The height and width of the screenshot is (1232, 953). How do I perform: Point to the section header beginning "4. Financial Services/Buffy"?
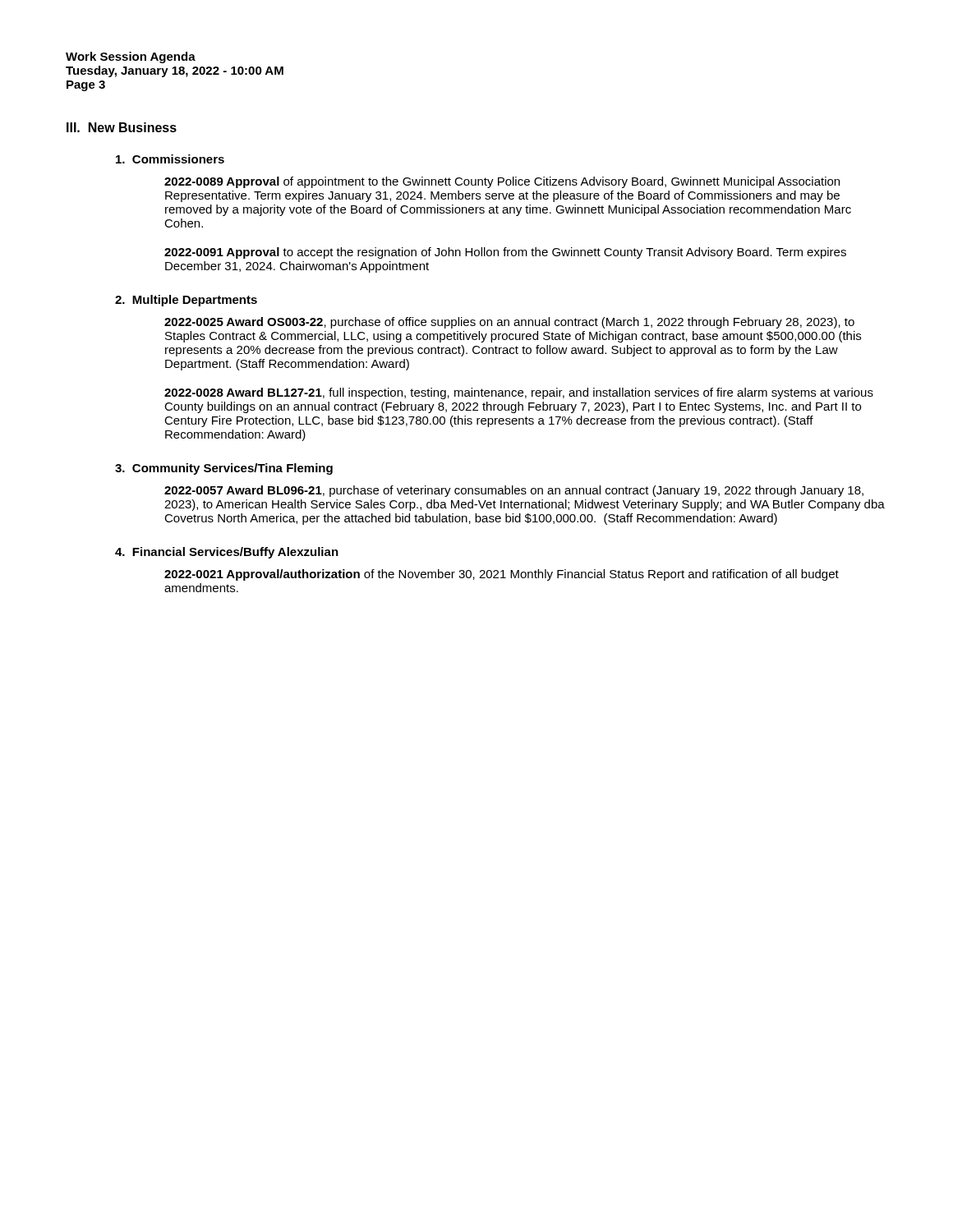click(227, 552)
